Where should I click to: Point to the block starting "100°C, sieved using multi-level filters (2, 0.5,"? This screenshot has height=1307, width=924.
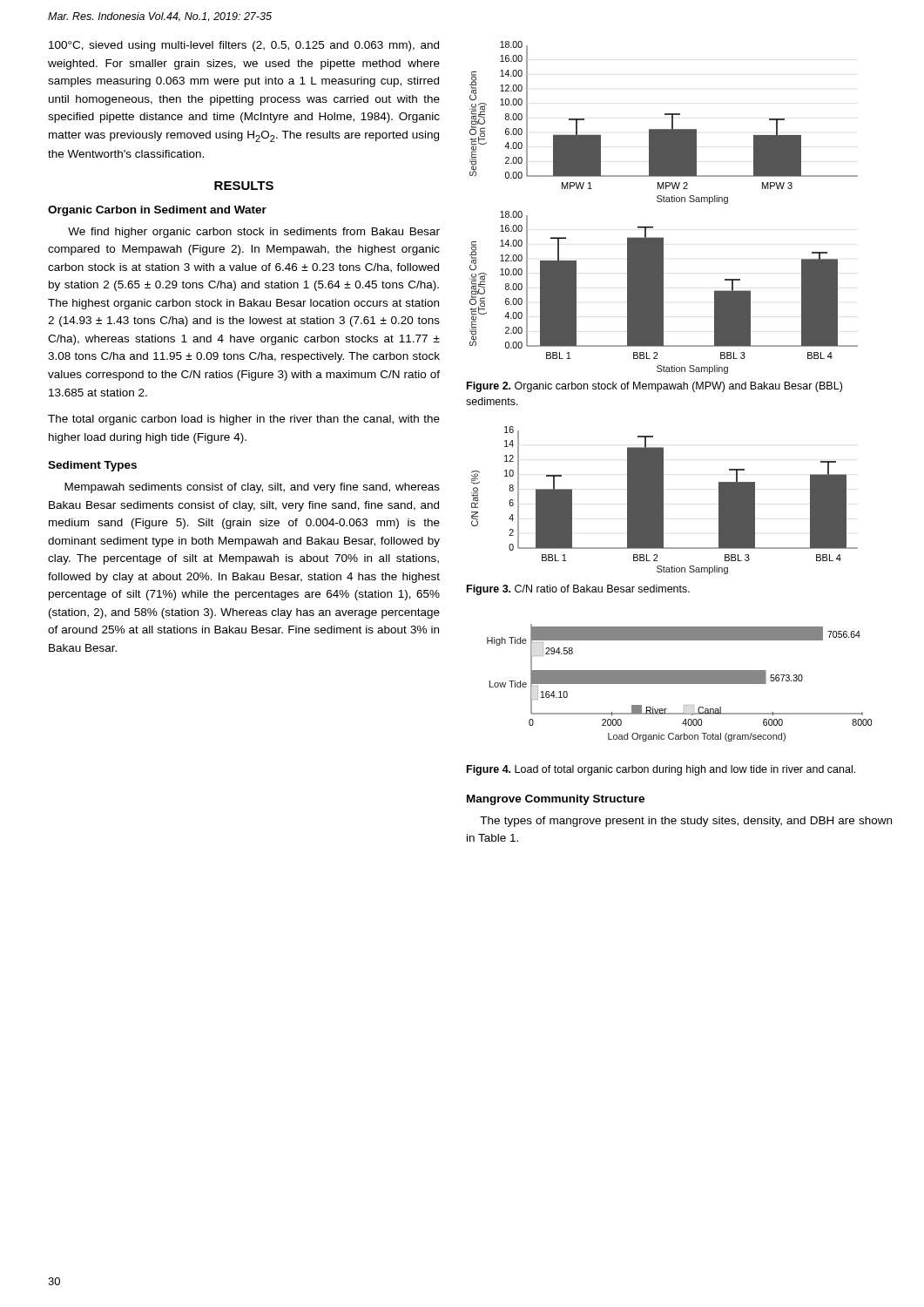pyautogui.click(x=244, y=99)
